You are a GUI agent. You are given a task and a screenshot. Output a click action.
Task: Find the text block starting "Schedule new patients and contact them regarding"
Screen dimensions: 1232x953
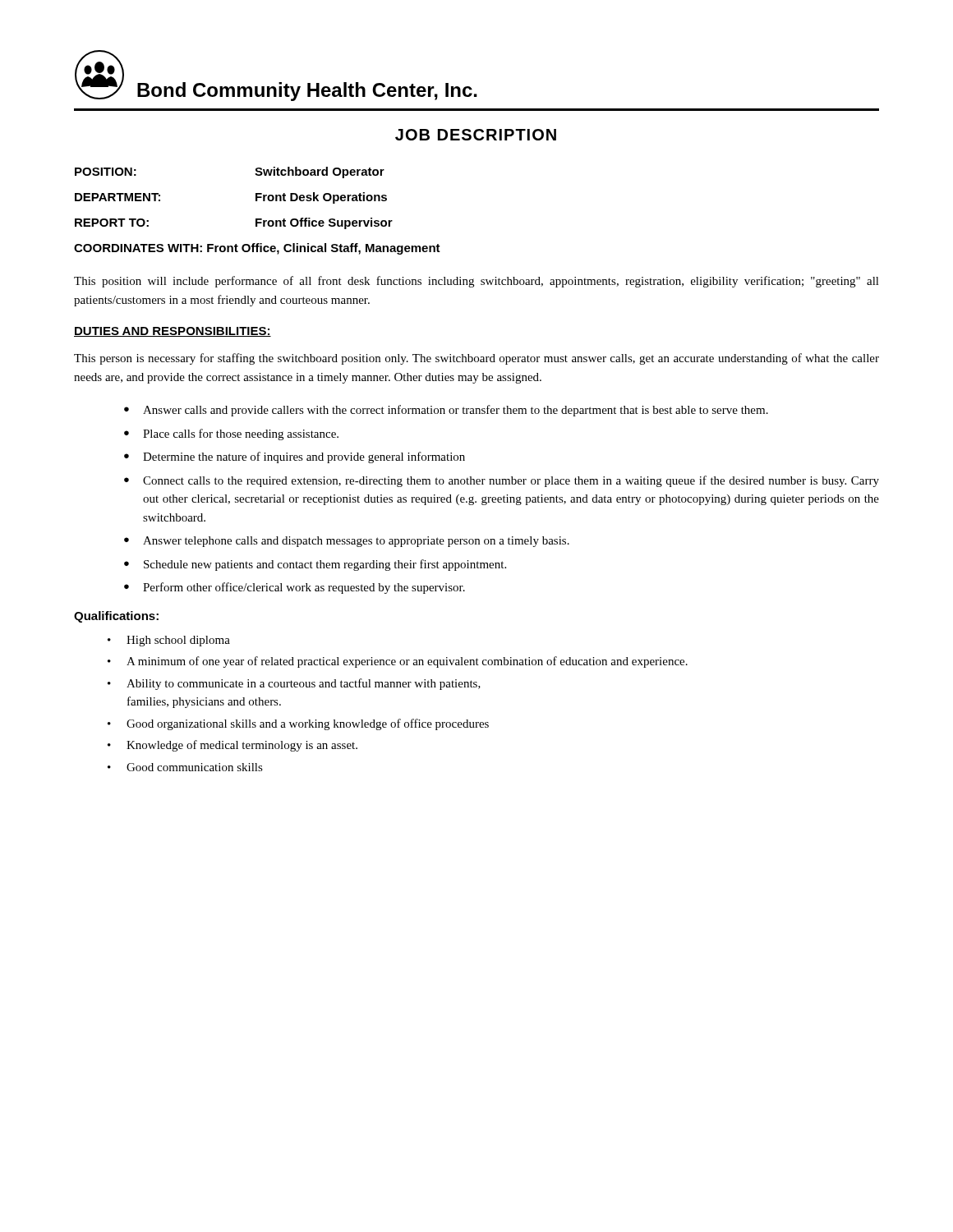(325, 564)
